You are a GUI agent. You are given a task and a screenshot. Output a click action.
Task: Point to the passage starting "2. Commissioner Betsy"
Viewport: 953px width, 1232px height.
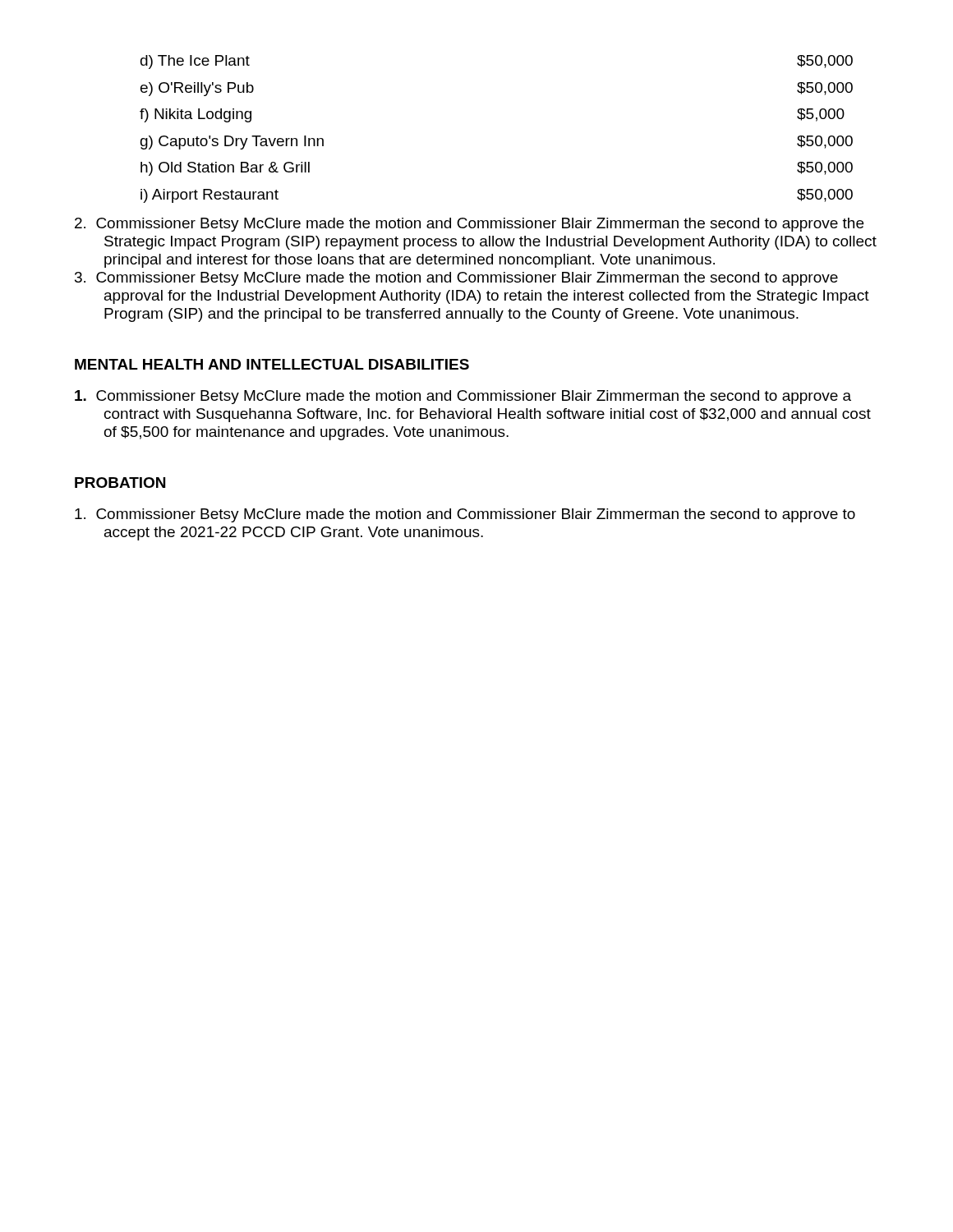tap(476, 241)
